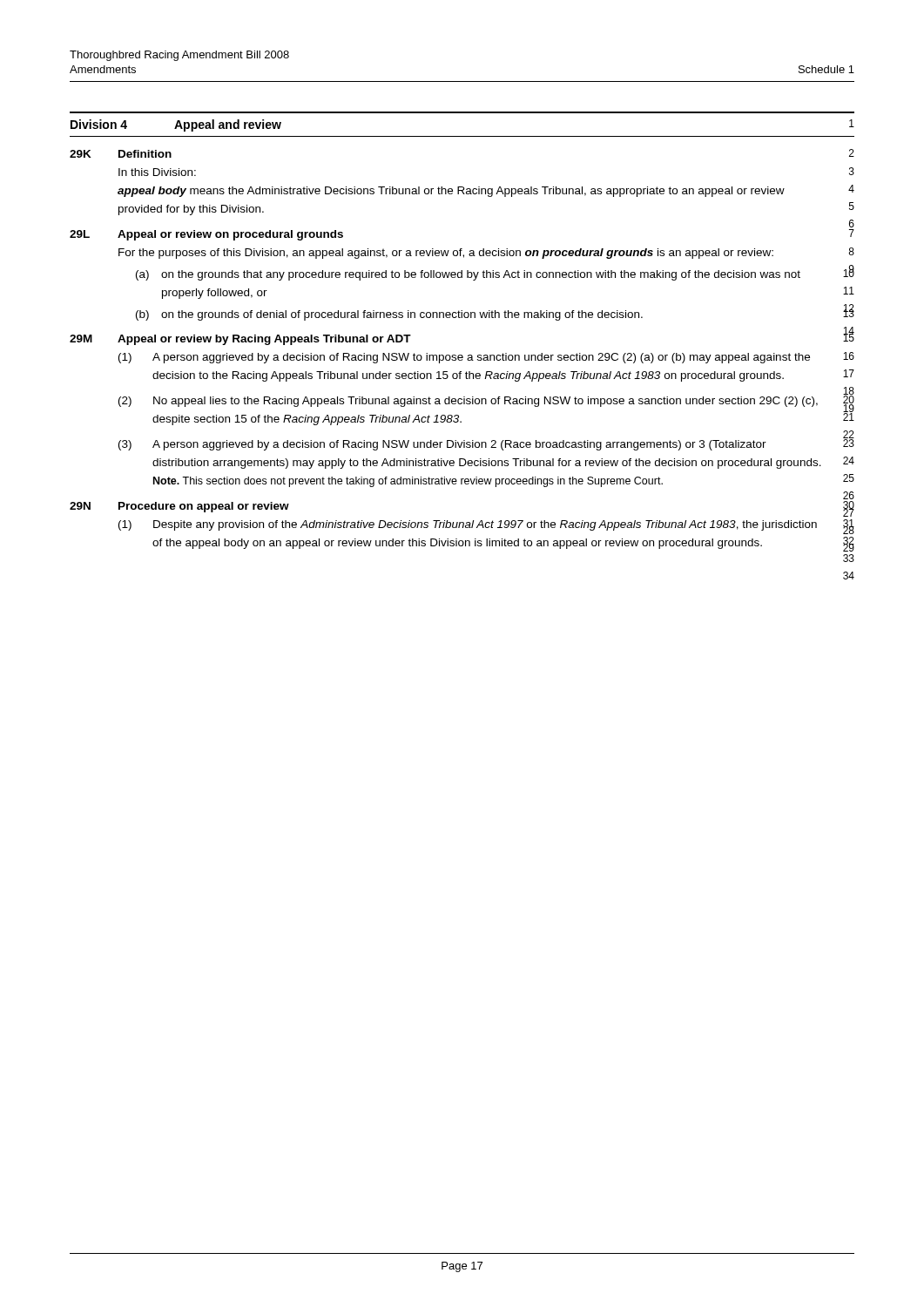Screen dimensions: 1307x924
Task: Click on the element starting "10 11 12 (a) on the grounds"
Action: click(479, 284)
